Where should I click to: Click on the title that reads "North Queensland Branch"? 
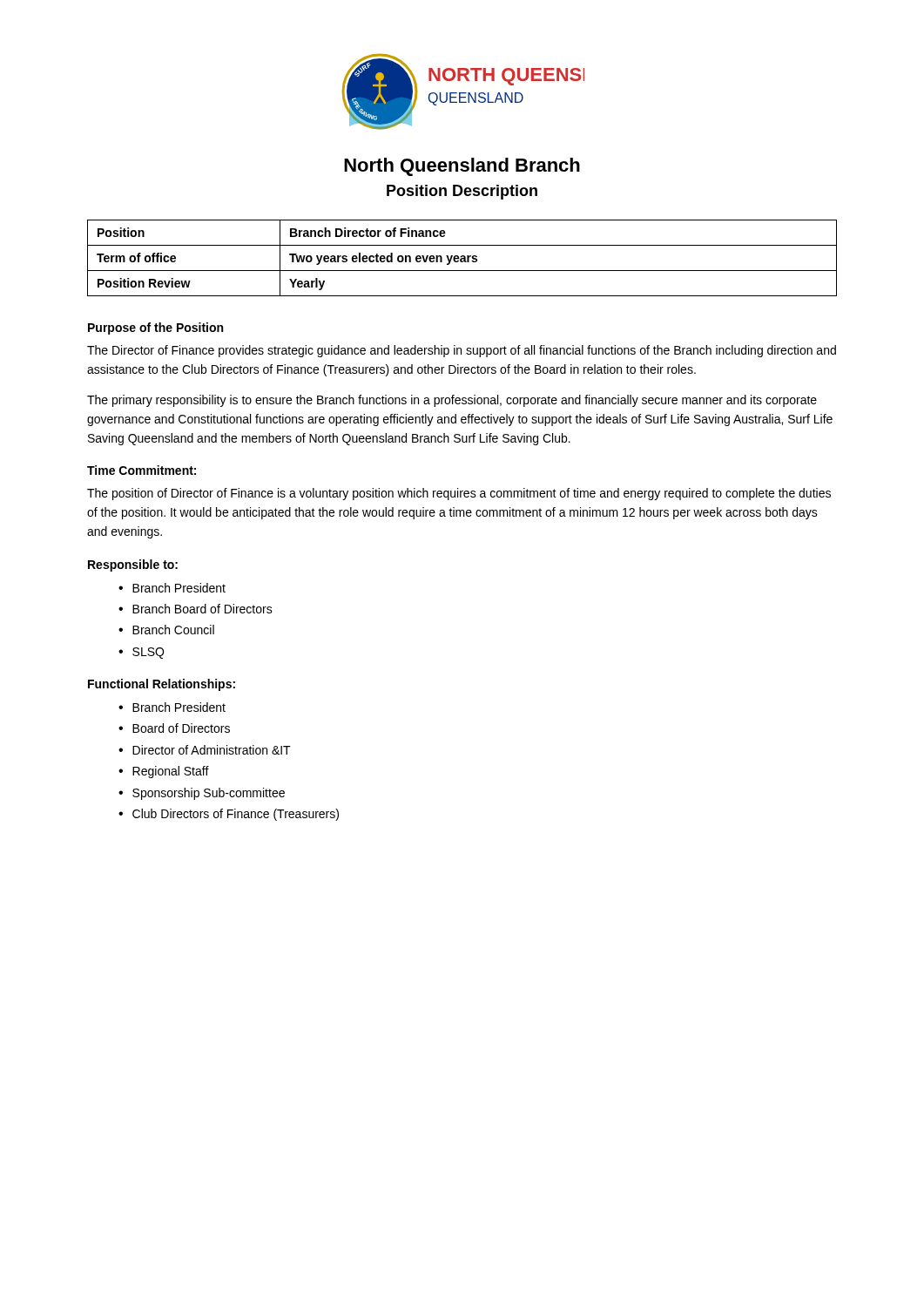[x=462, y=165]
